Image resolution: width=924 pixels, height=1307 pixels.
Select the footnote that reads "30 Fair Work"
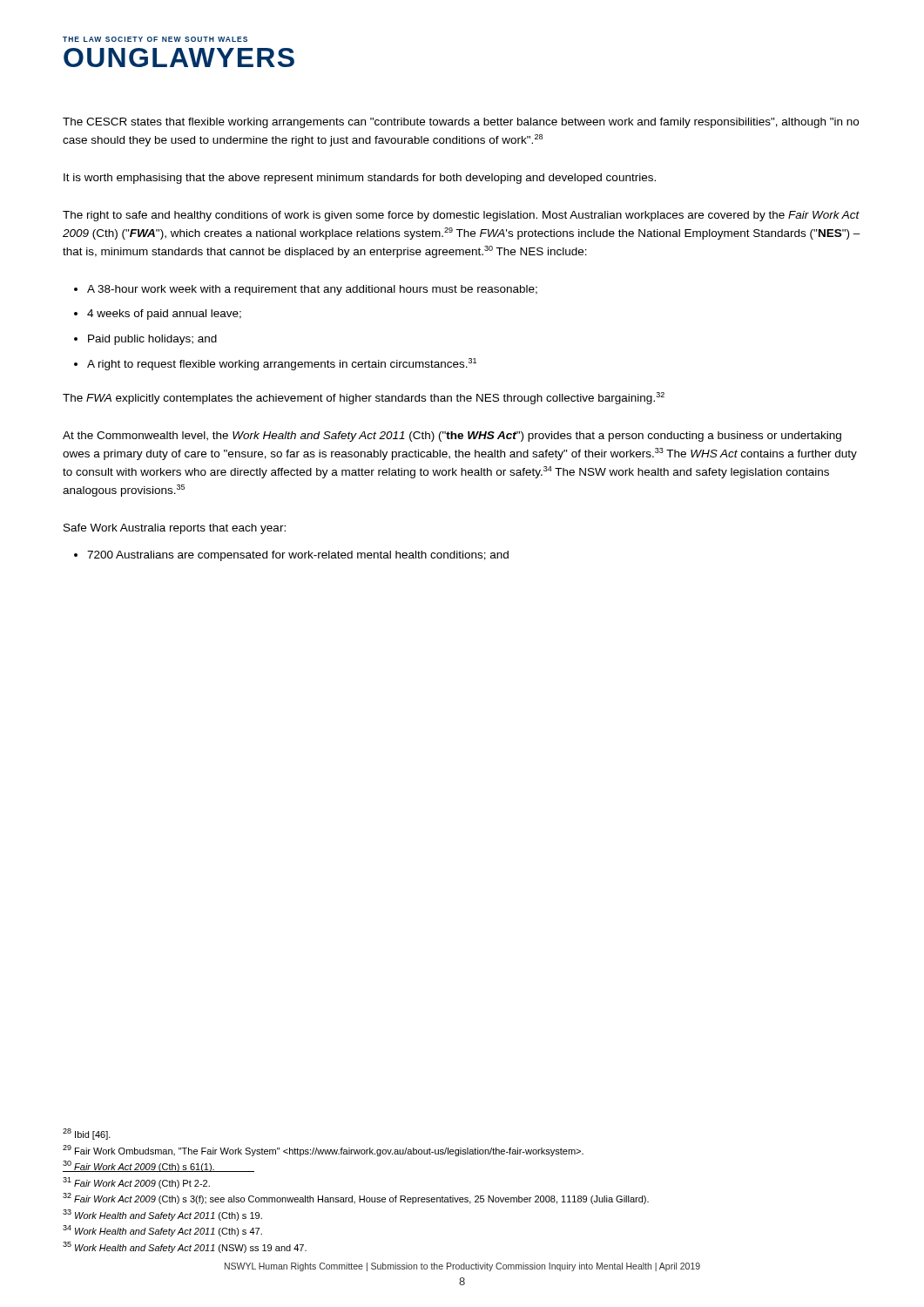[139, 1166]
